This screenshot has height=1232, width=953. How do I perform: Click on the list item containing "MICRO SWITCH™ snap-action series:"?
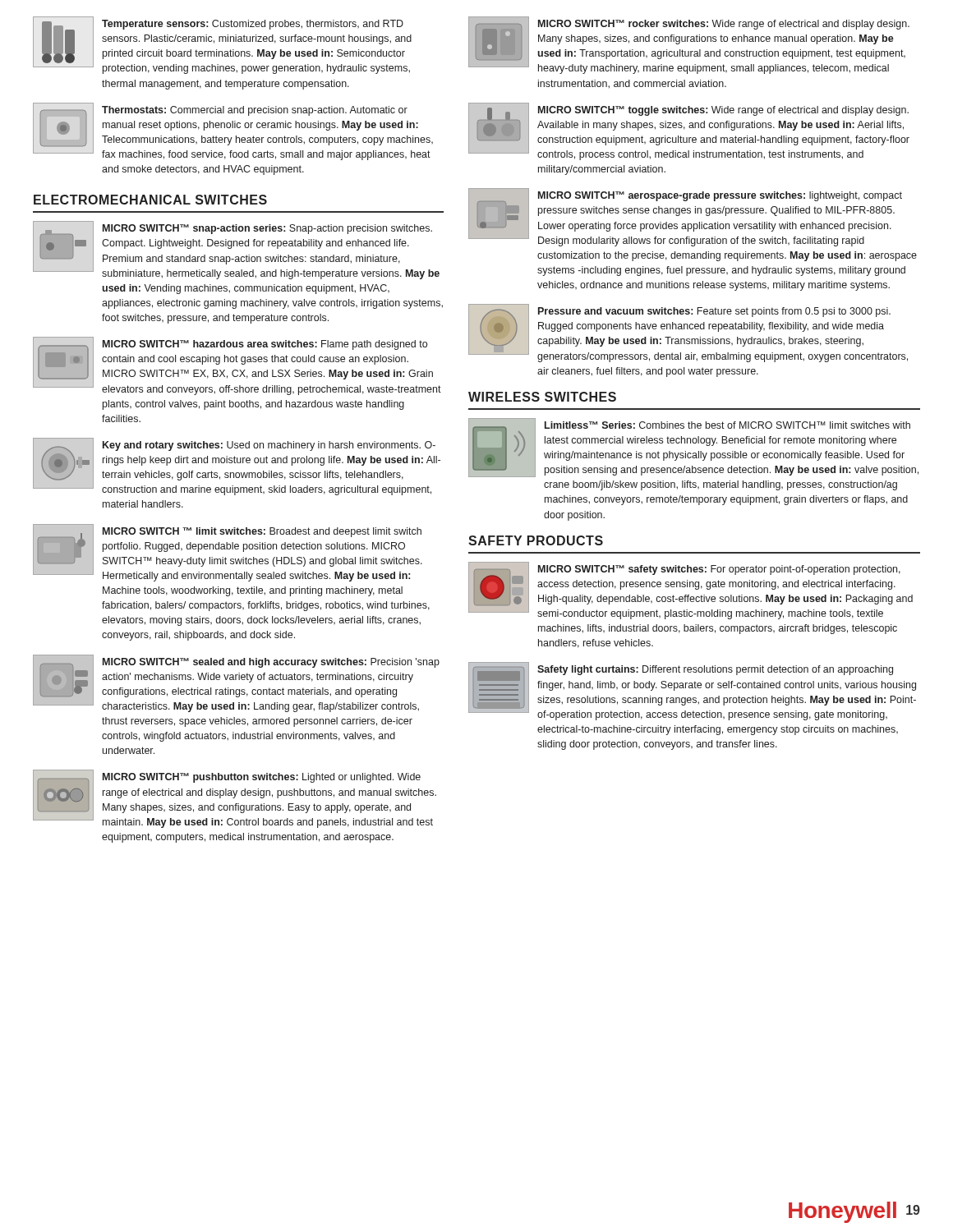pyautogui.click(x=238, y=273)
